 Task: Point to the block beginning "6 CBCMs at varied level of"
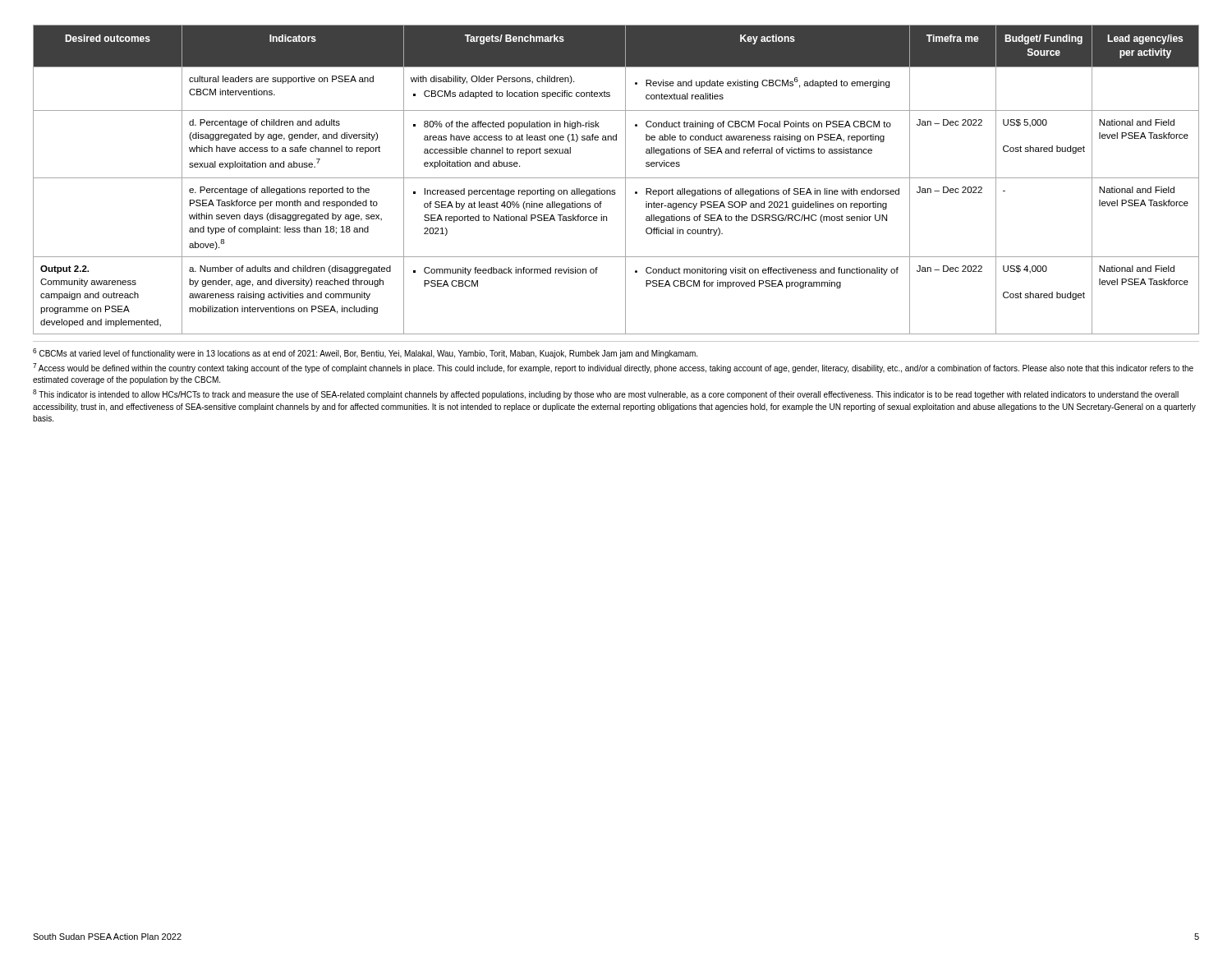coord(616,353)
